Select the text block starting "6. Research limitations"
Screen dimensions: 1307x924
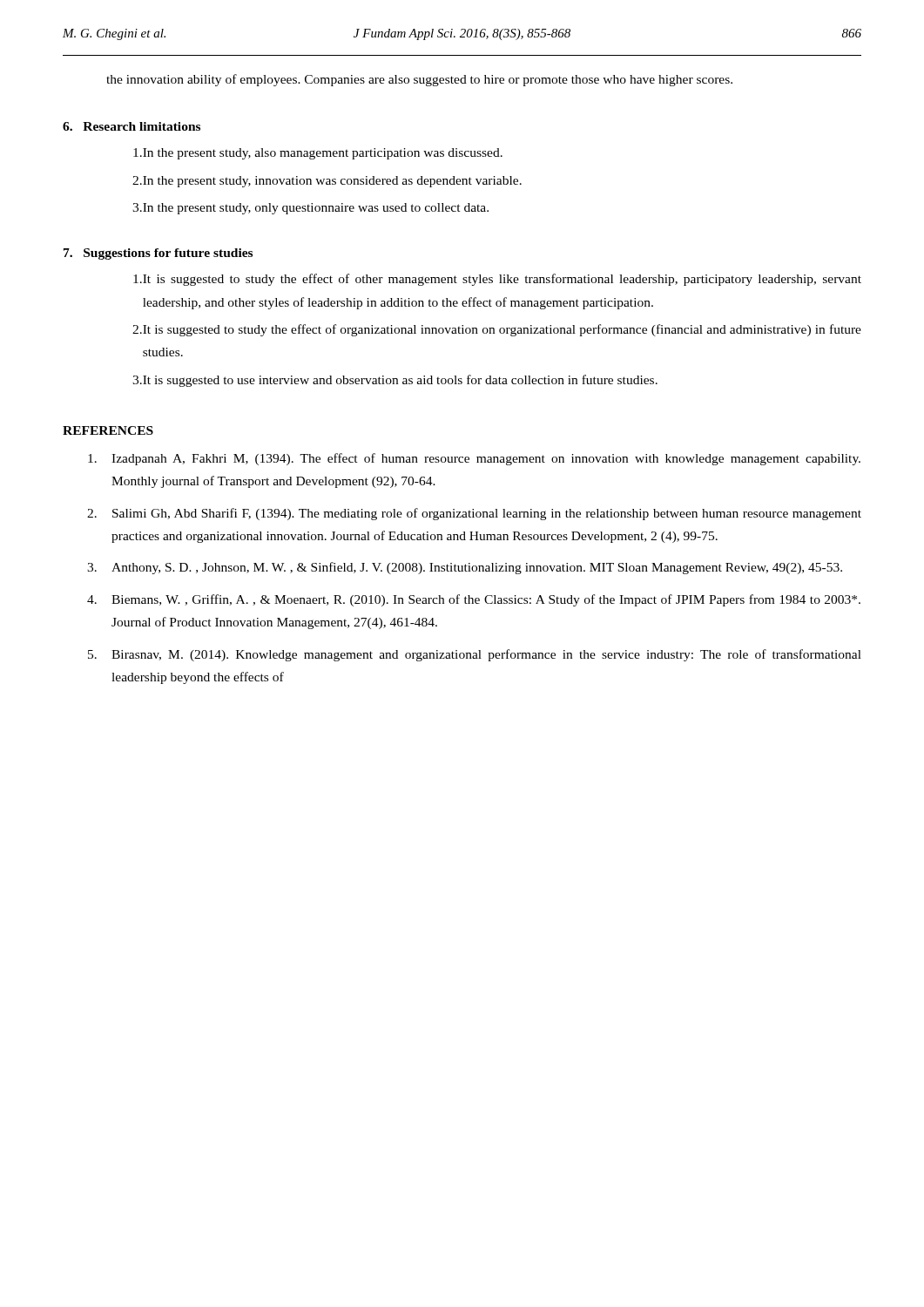click(132, 126)
